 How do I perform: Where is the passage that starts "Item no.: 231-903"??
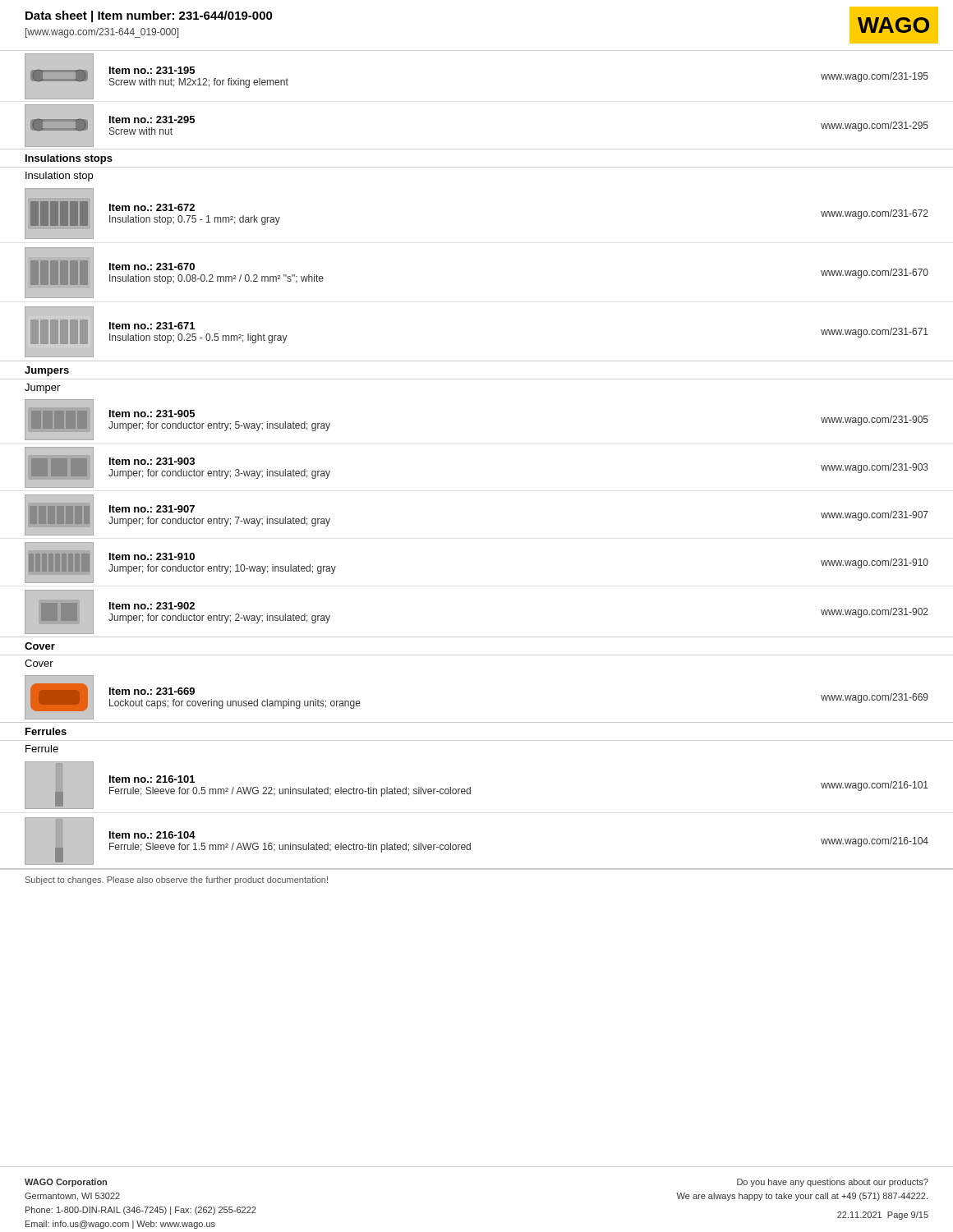click(179, 464)
